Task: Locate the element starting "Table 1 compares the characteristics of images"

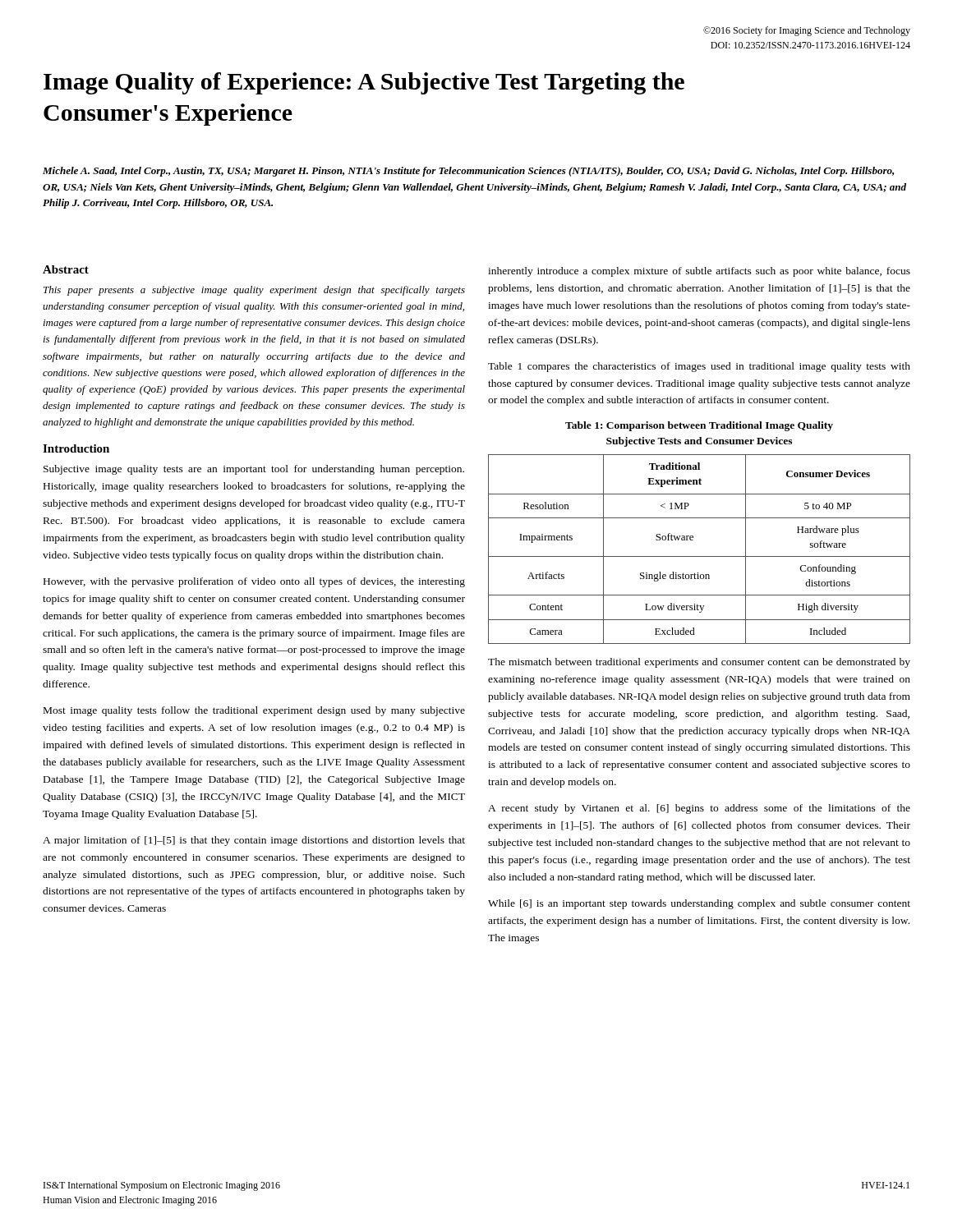Action: 699,383
